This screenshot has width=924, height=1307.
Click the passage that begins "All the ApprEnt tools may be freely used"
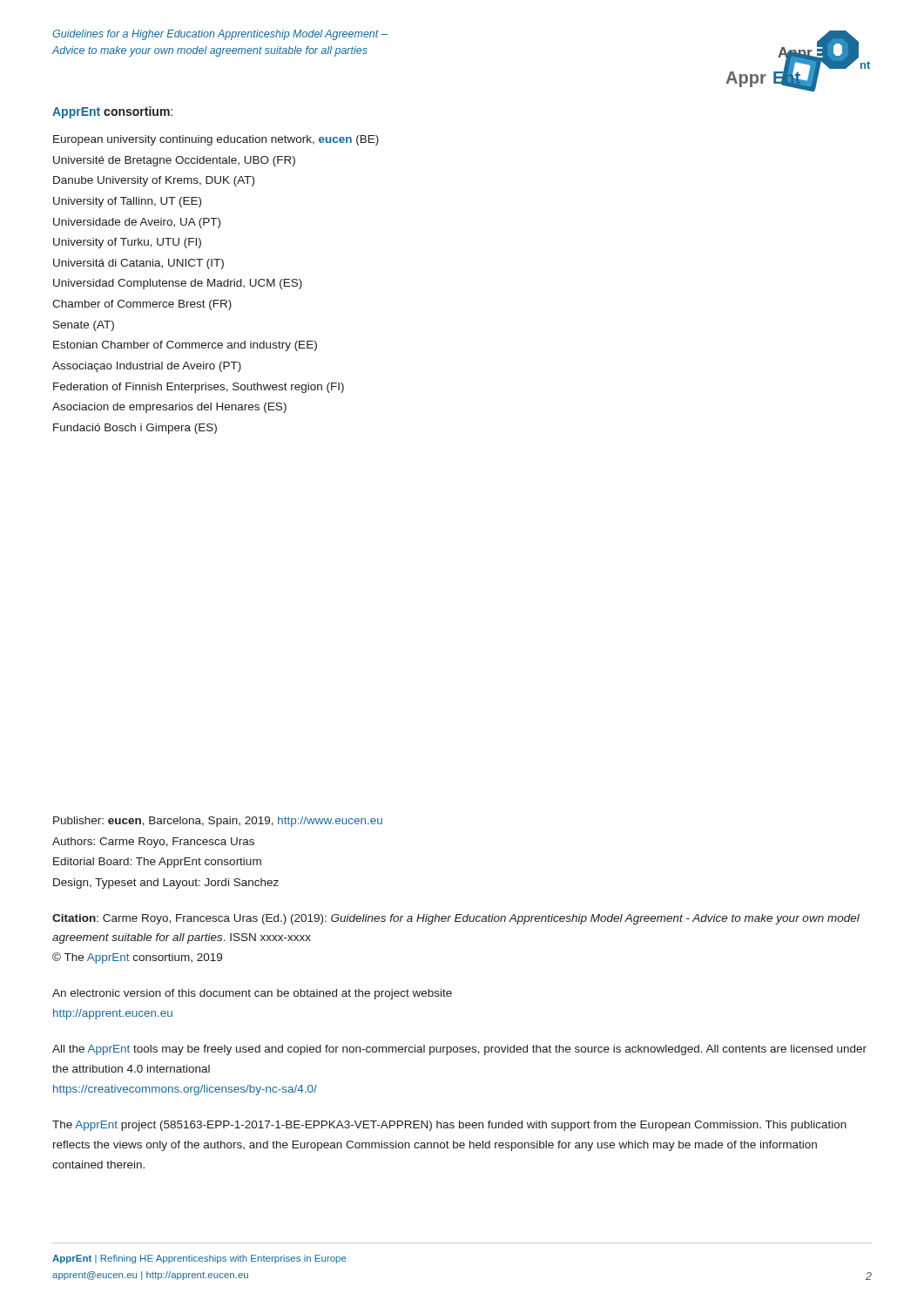pos(459,1050)
